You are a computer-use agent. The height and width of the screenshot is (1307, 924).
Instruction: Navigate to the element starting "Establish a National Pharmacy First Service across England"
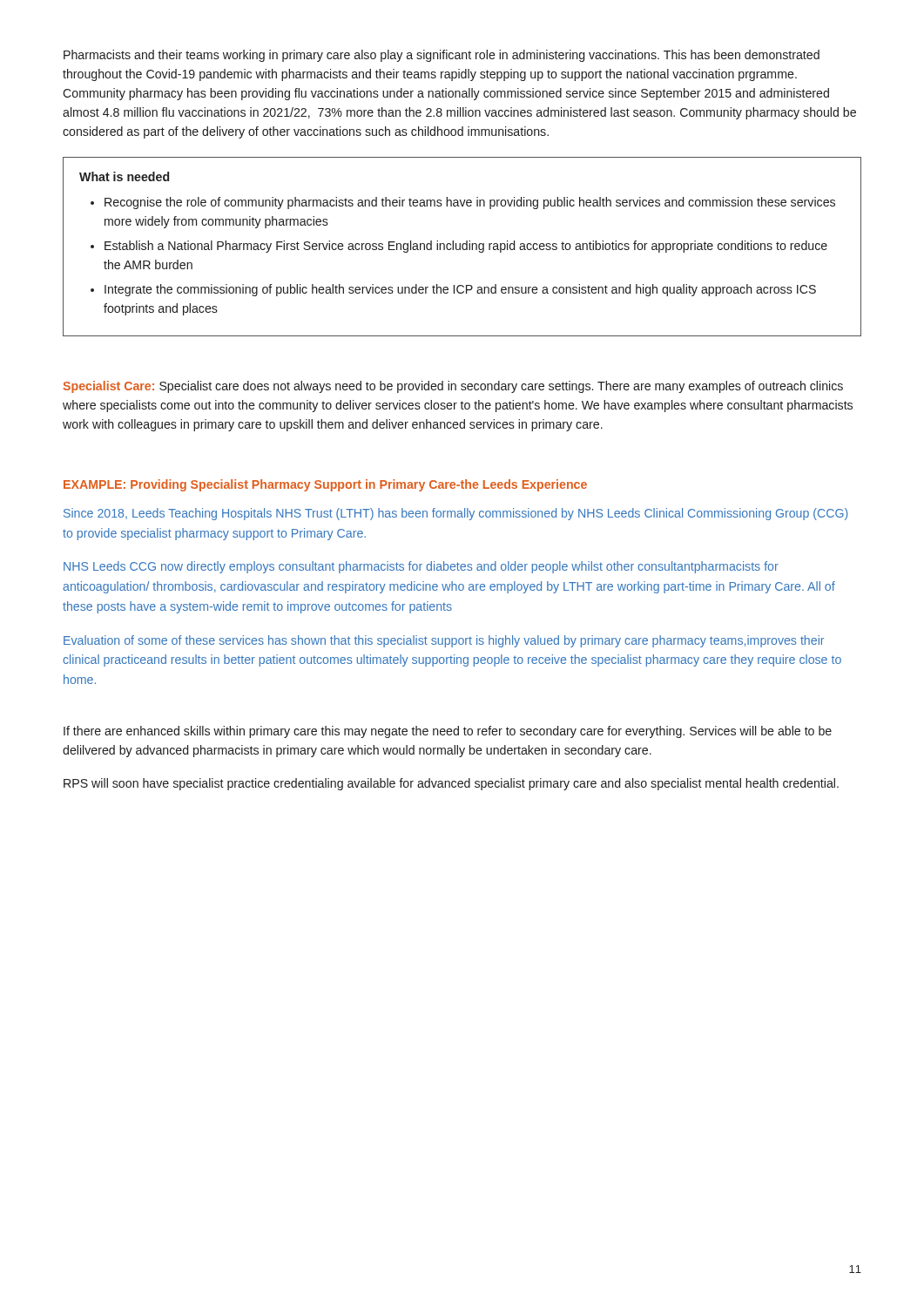pos(466,255)
